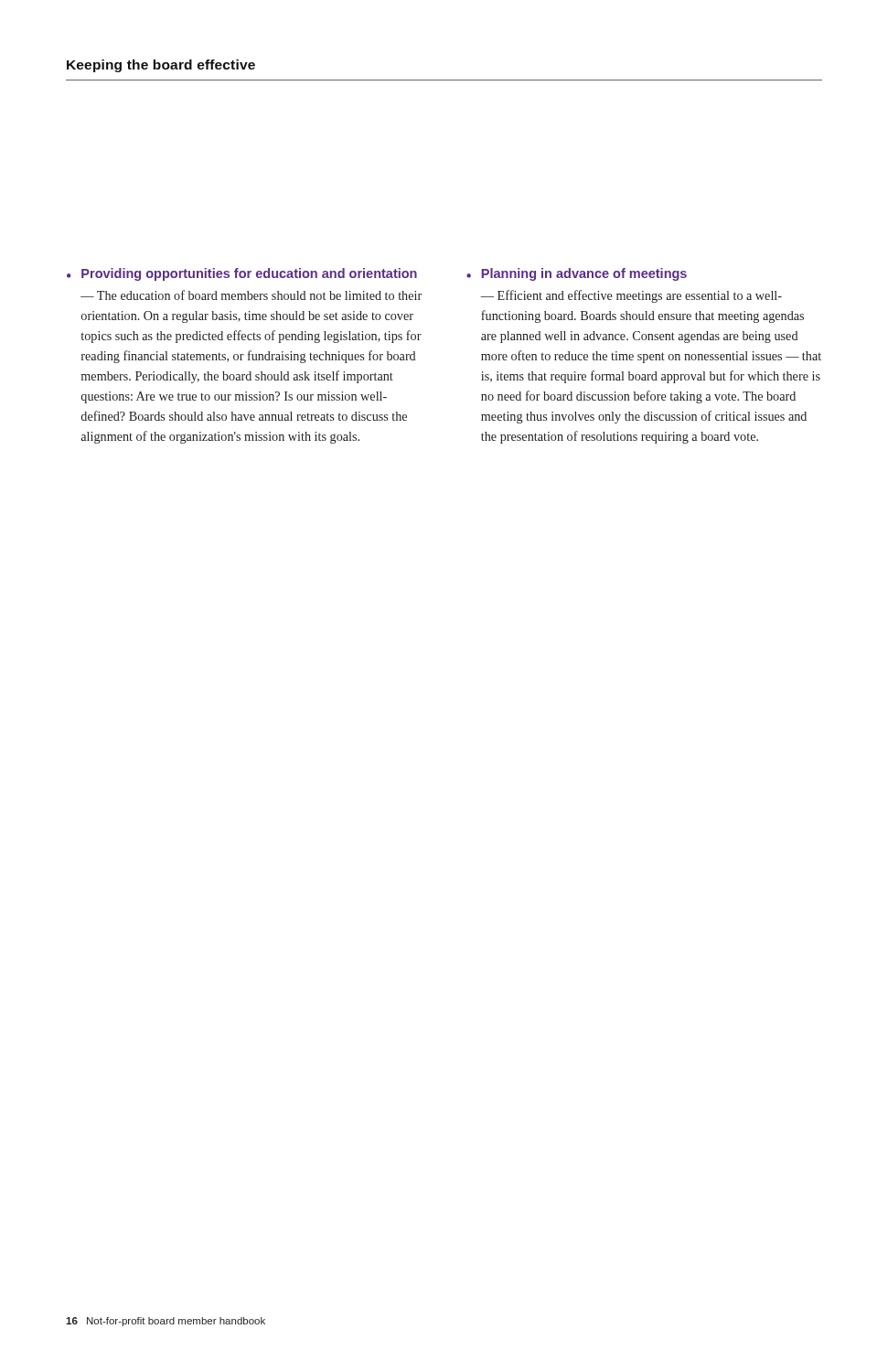
Task: Click on the block starting "Planning in advance of"
Action: [x=651, y=356]
